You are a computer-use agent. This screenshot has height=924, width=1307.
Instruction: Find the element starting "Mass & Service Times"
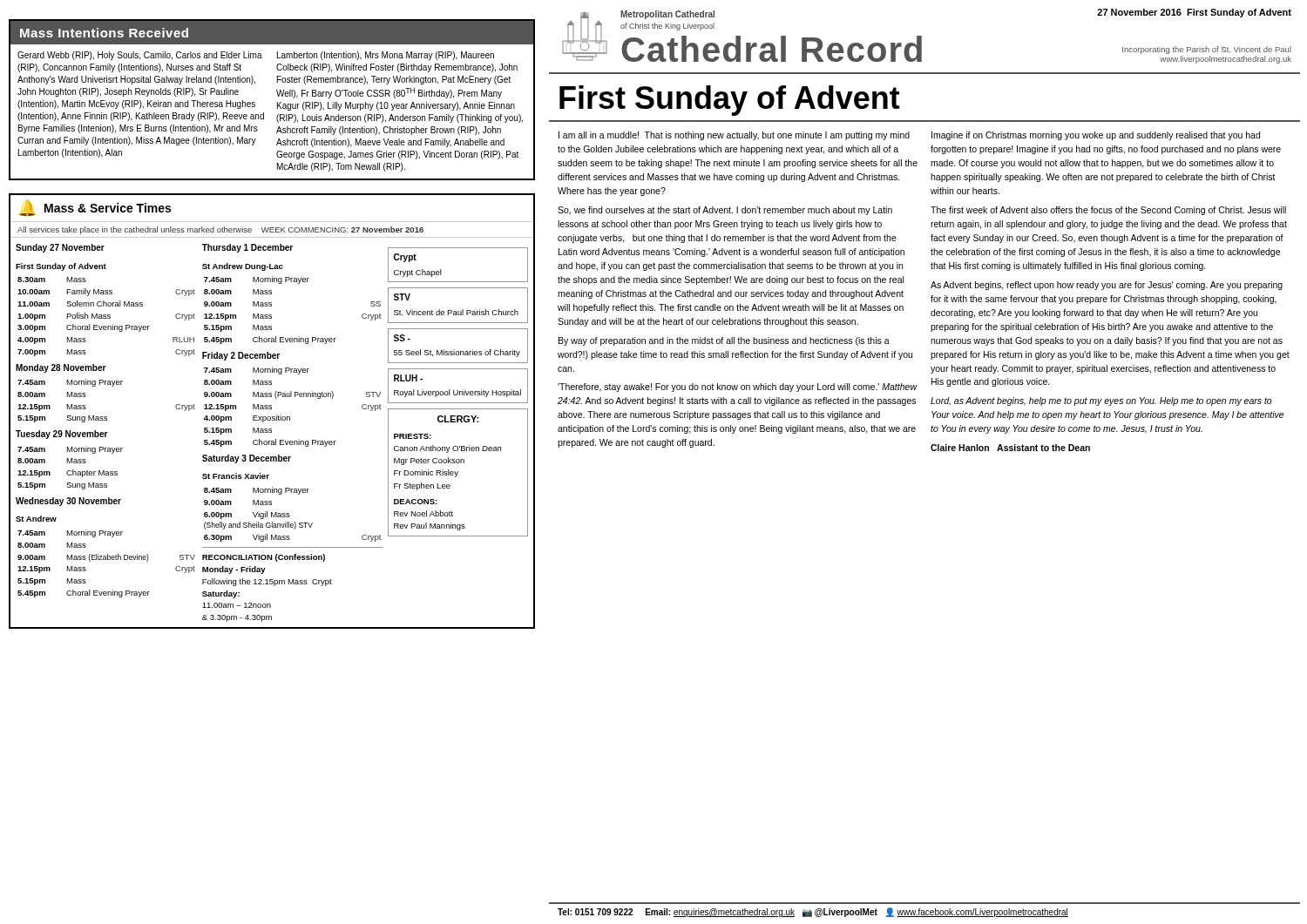coord(108,208)
